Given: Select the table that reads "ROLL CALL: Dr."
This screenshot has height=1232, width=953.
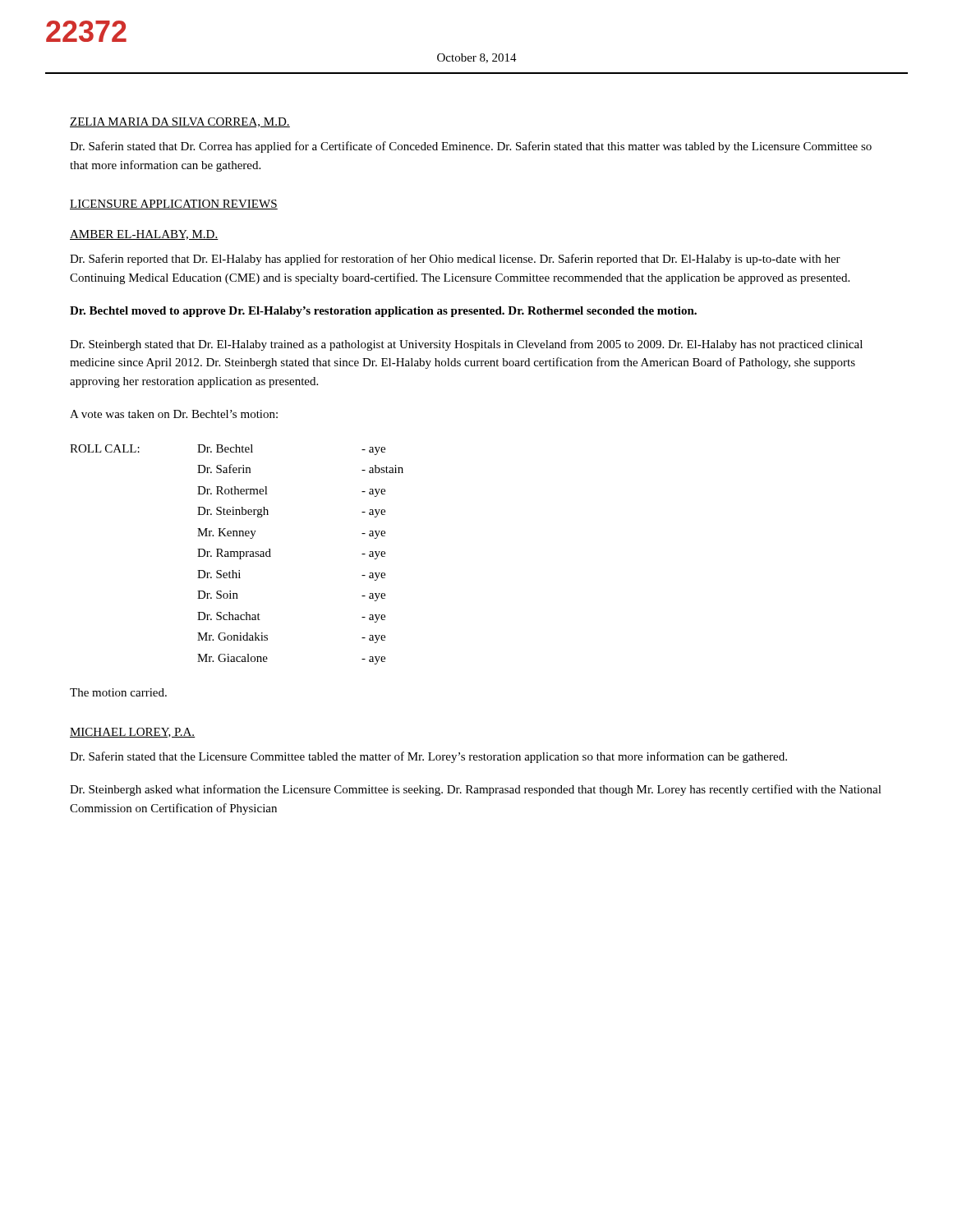Looking at the screenshot, I should [476, 553].
